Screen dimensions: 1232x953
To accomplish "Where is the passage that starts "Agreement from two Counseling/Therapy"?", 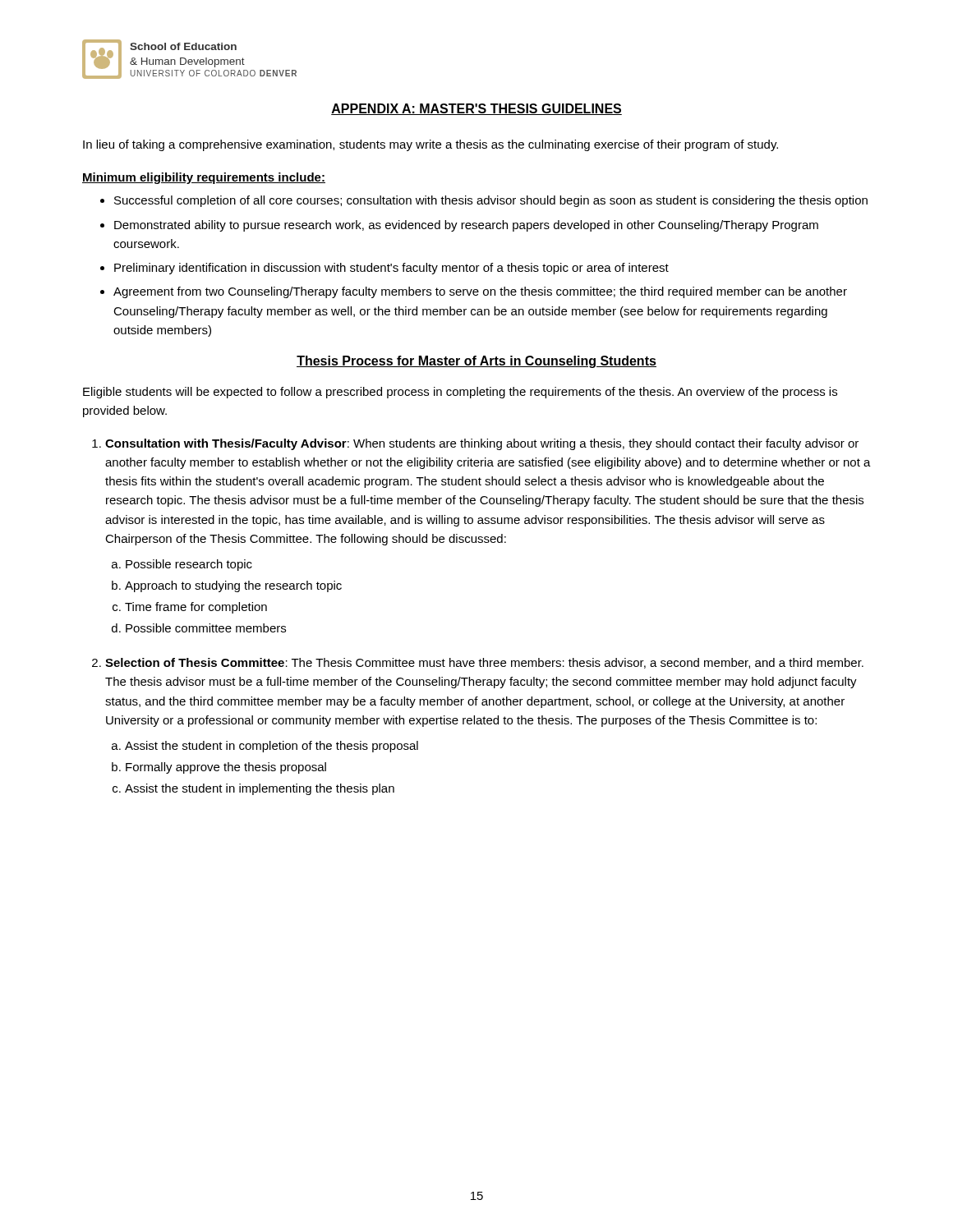I will (x=480, y=311).
